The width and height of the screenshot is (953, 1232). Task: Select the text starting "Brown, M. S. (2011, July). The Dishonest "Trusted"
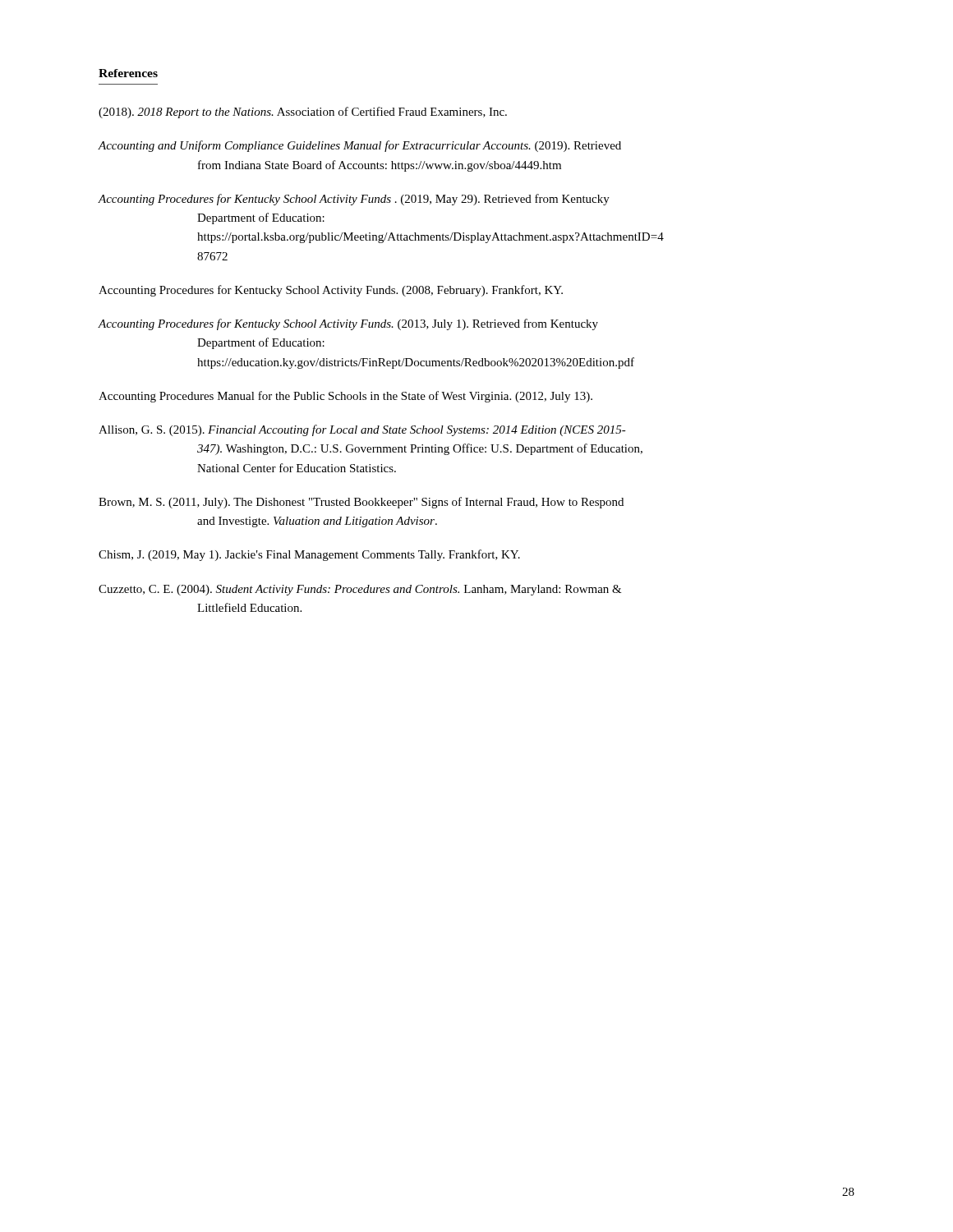click(x=476, y=513)
